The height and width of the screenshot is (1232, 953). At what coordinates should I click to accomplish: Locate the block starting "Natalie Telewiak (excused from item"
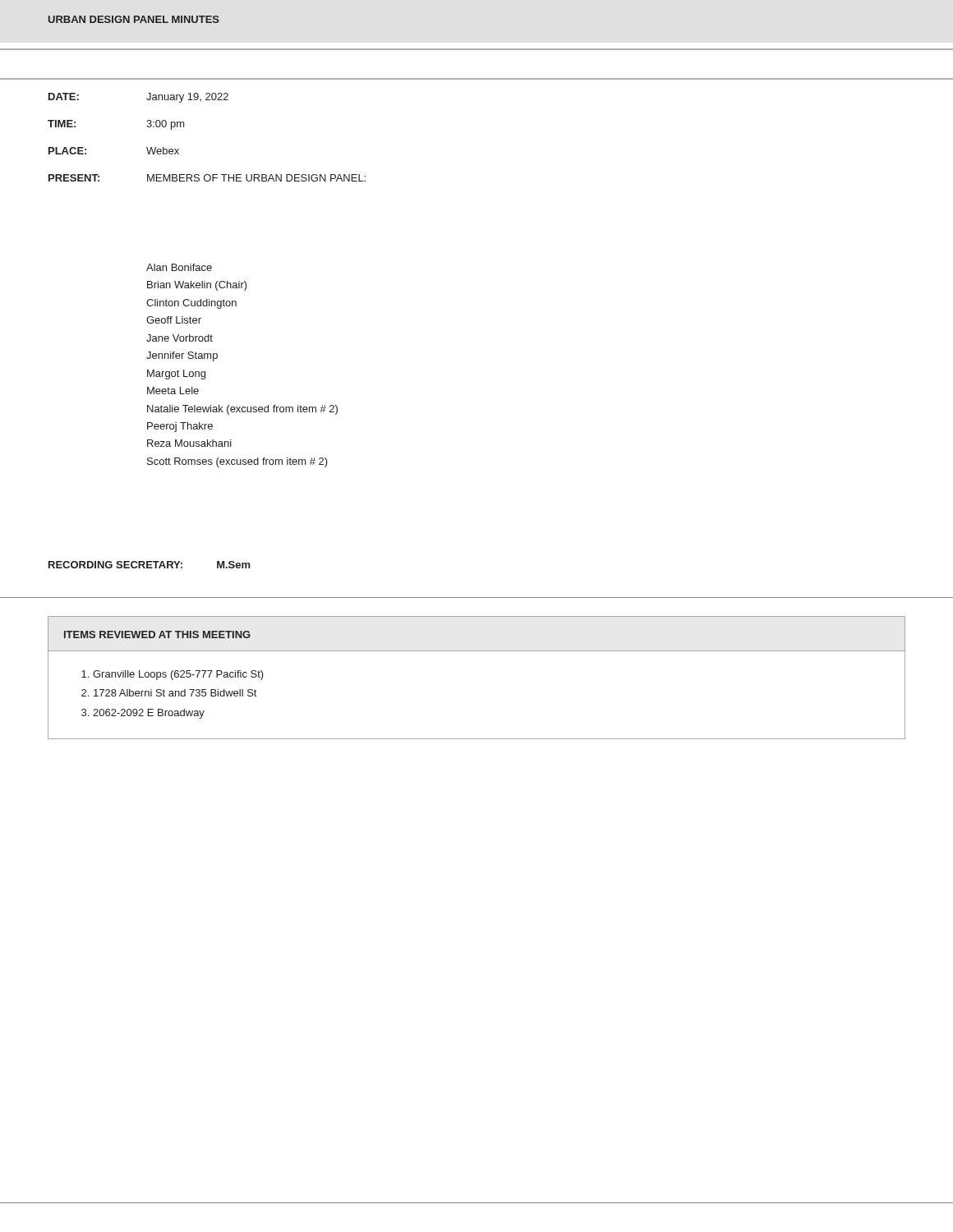(x=242, y=408)
